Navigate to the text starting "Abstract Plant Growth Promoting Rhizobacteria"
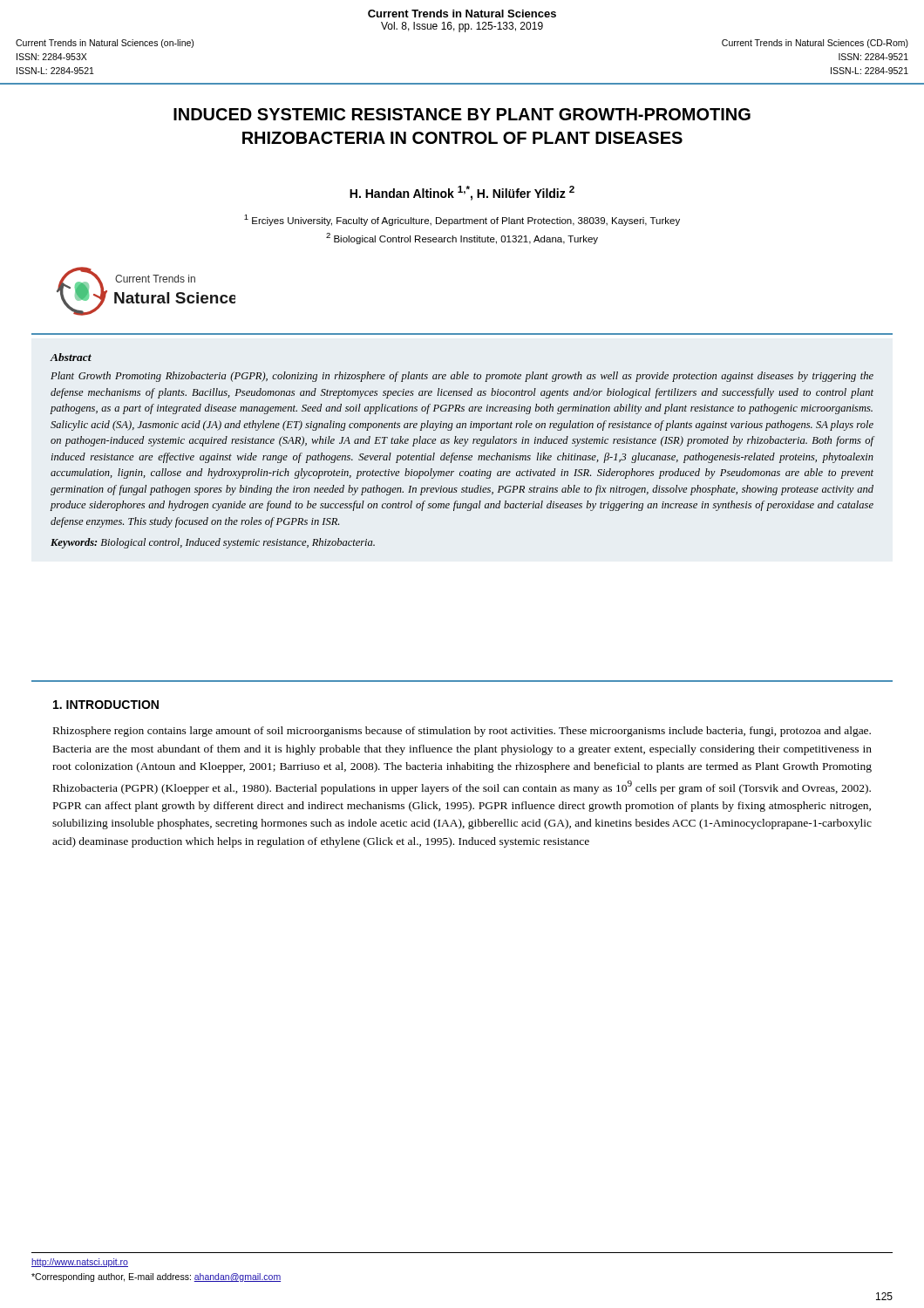Image resolution: width=924 pixels, height=1308 pixels. 462,450
